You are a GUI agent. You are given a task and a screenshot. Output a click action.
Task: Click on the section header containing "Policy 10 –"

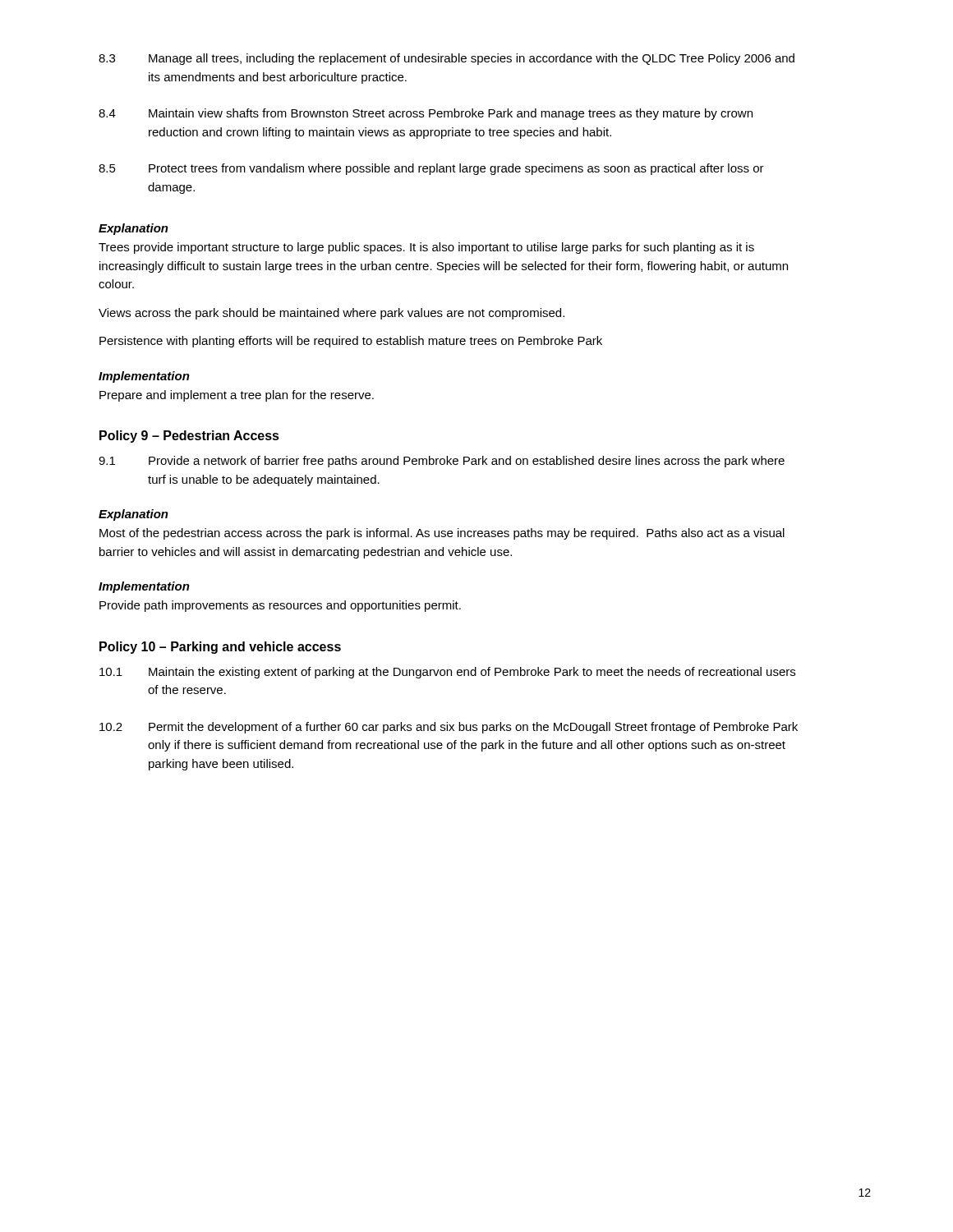pyautogui.click(x=220, y=646)
